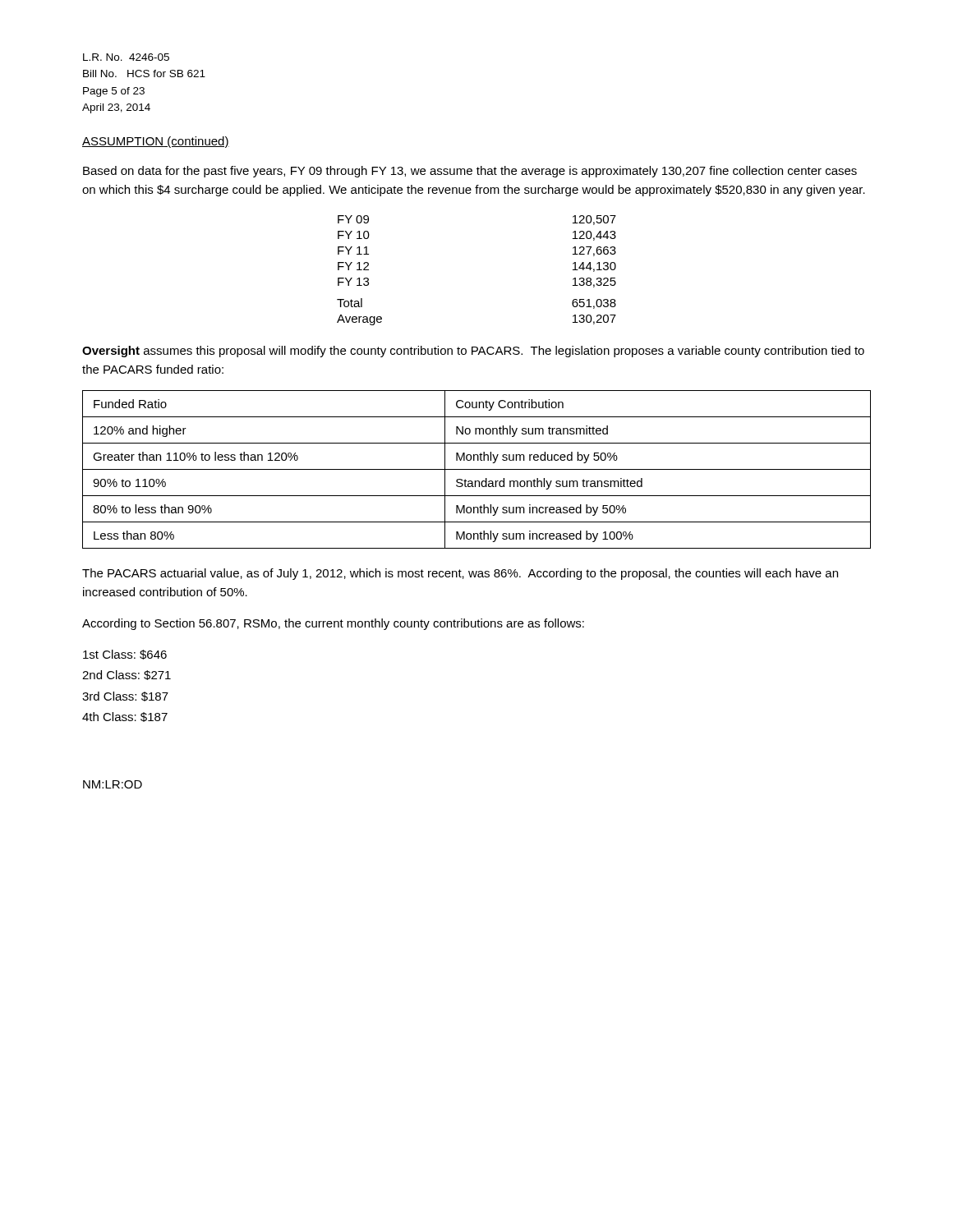
Task: Click where it says "ASSUMPTION (continued)"
Action: coord(155,141)
